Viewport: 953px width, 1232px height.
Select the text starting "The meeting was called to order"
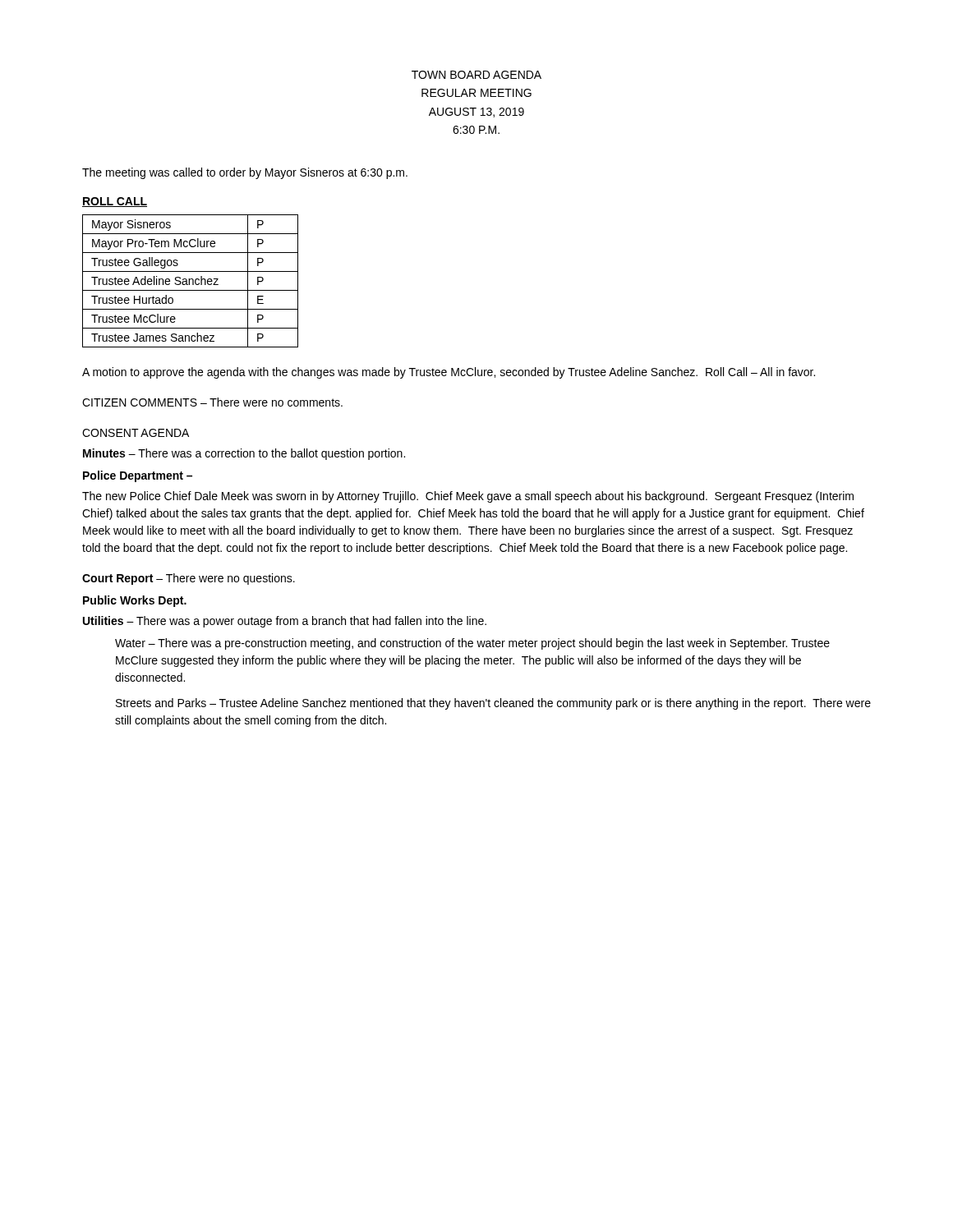[x=245, y=172]
